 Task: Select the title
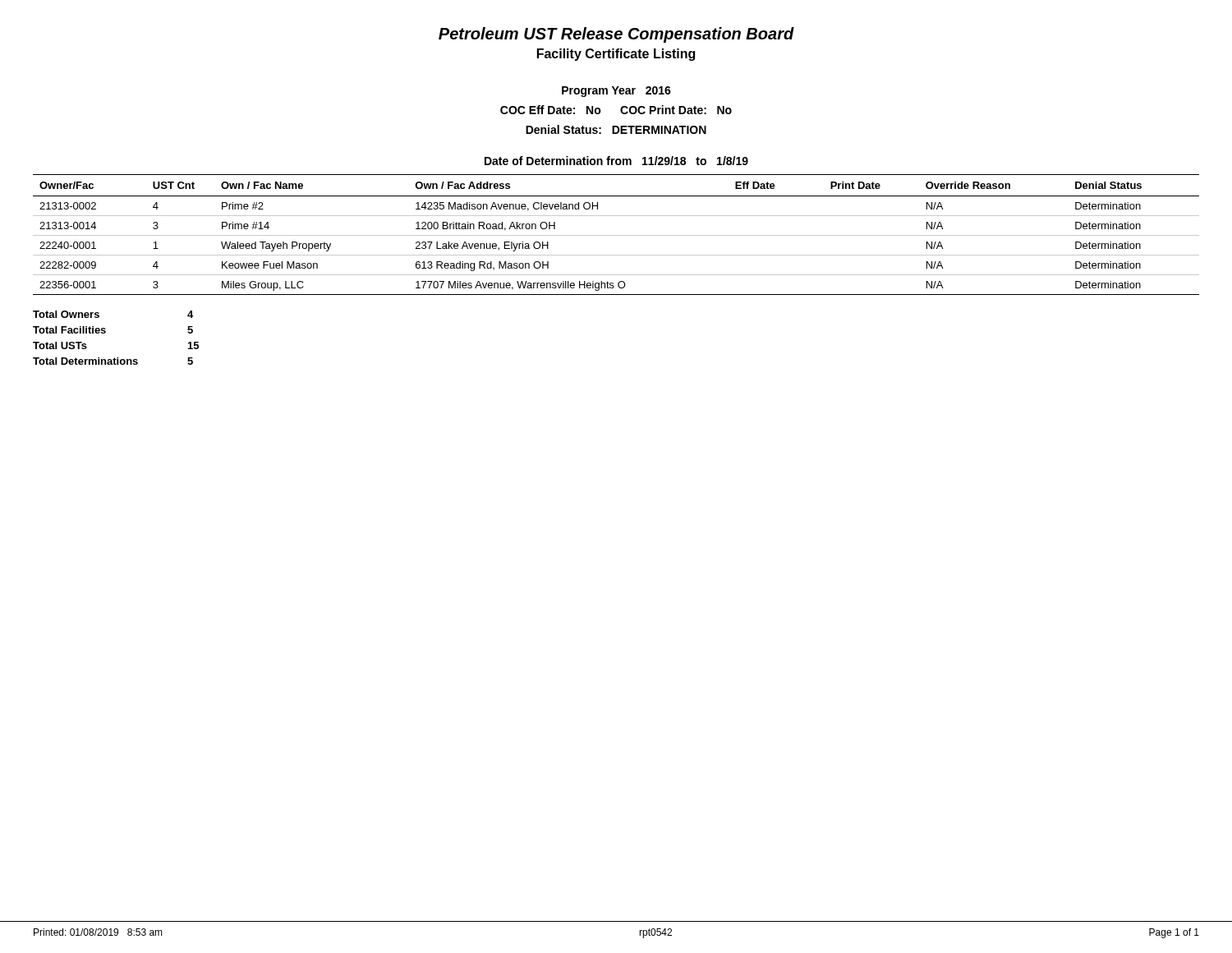point(616,43)
